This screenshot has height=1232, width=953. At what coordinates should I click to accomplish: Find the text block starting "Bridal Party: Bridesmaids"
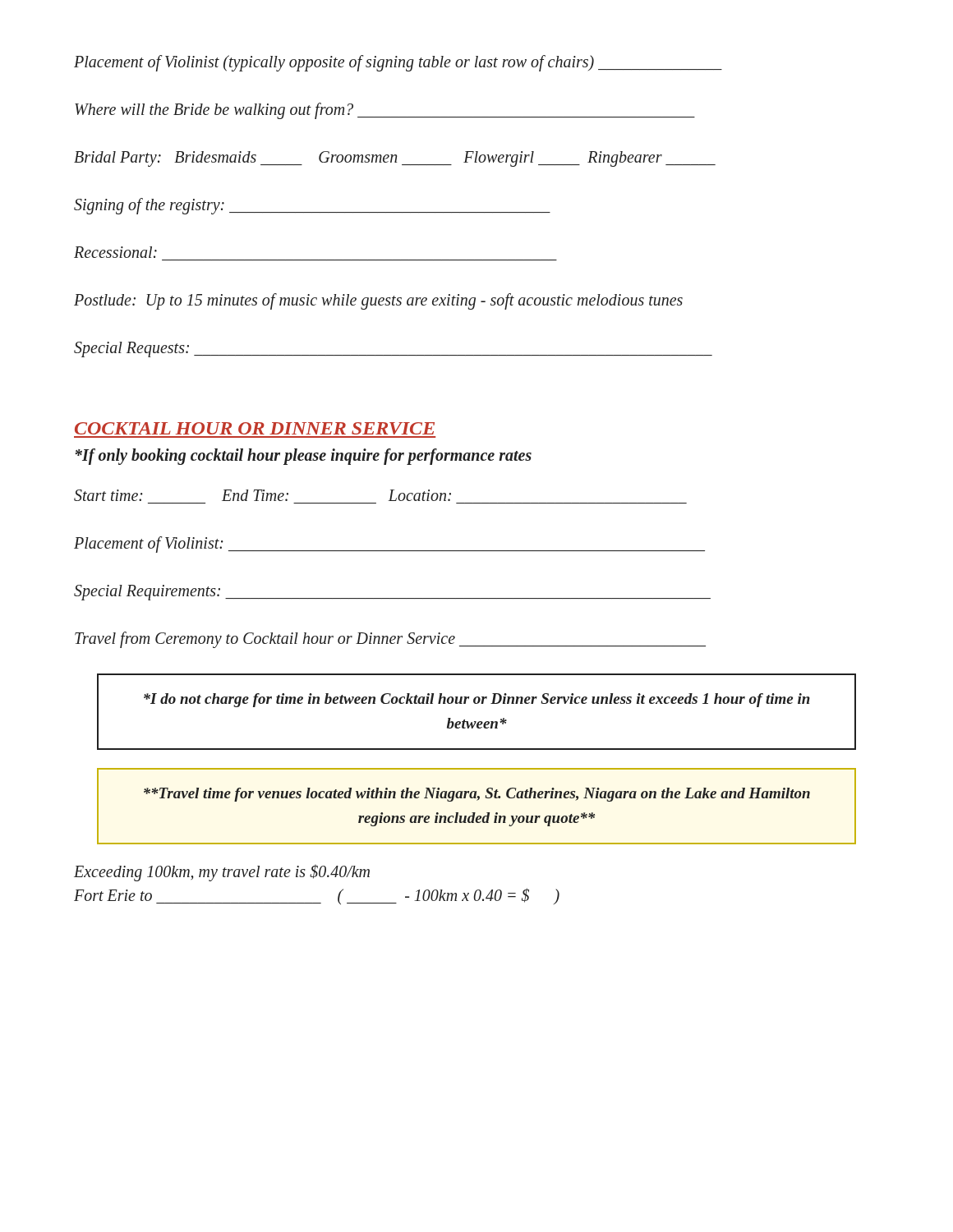click(x=395, y=157)
